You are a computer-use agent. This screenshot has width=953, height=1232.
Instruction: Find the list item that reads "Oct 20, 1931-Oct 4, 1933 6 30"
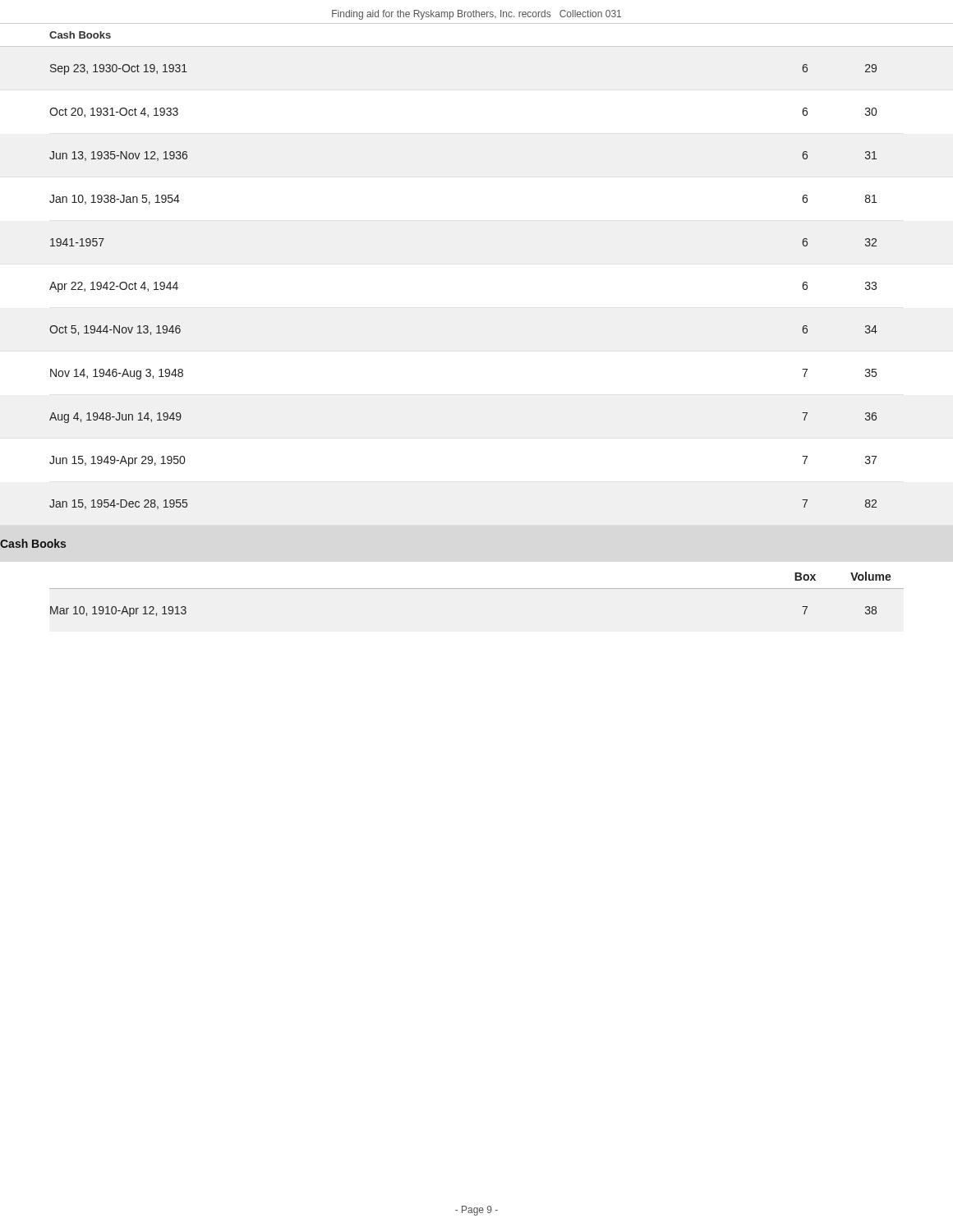tap(112, 112)
